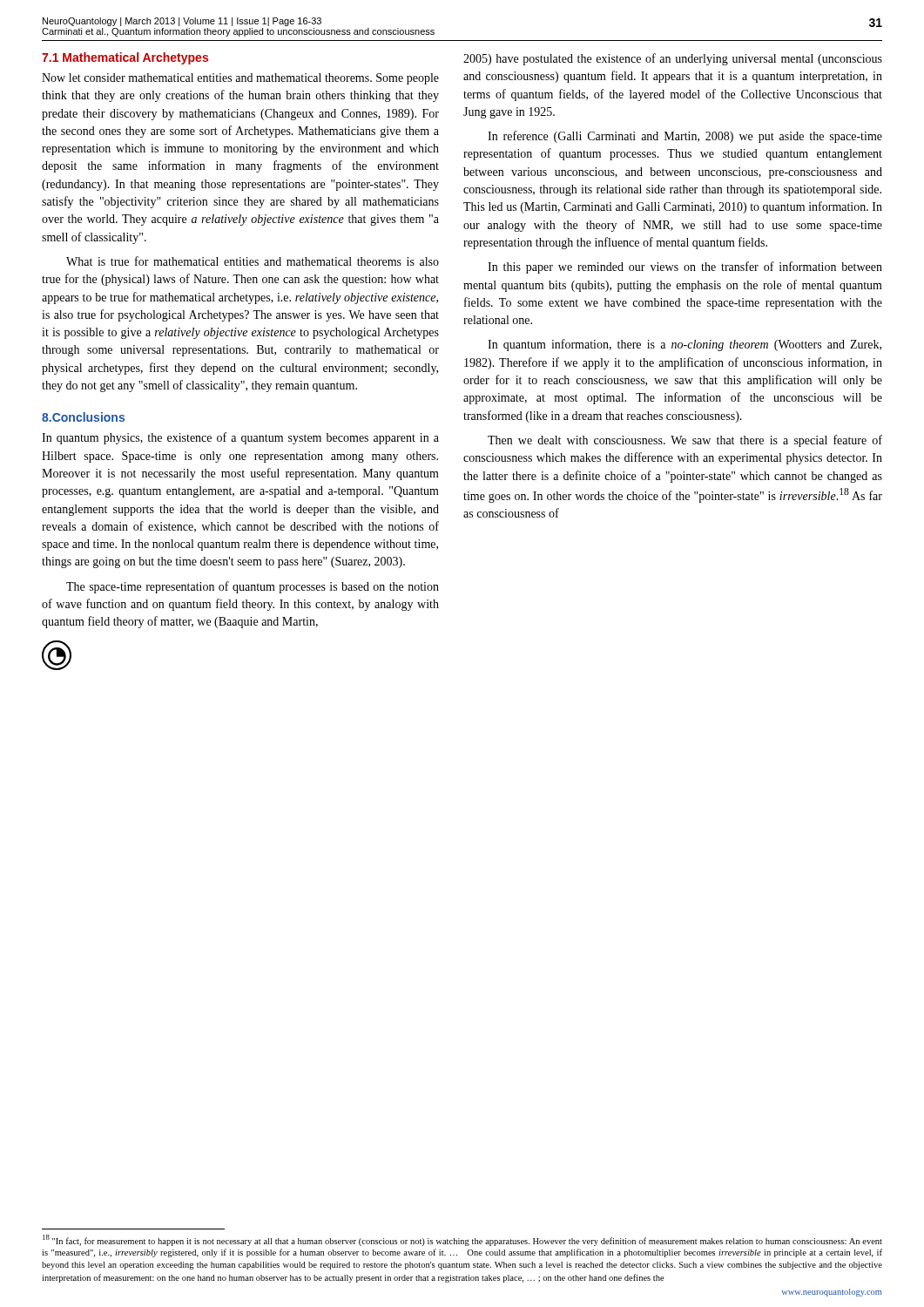Image resolution: width=924 pixels, height=1307 pixels.
Task: Select the text block with the text "Now let consider mathematical"
Action: 240,158
